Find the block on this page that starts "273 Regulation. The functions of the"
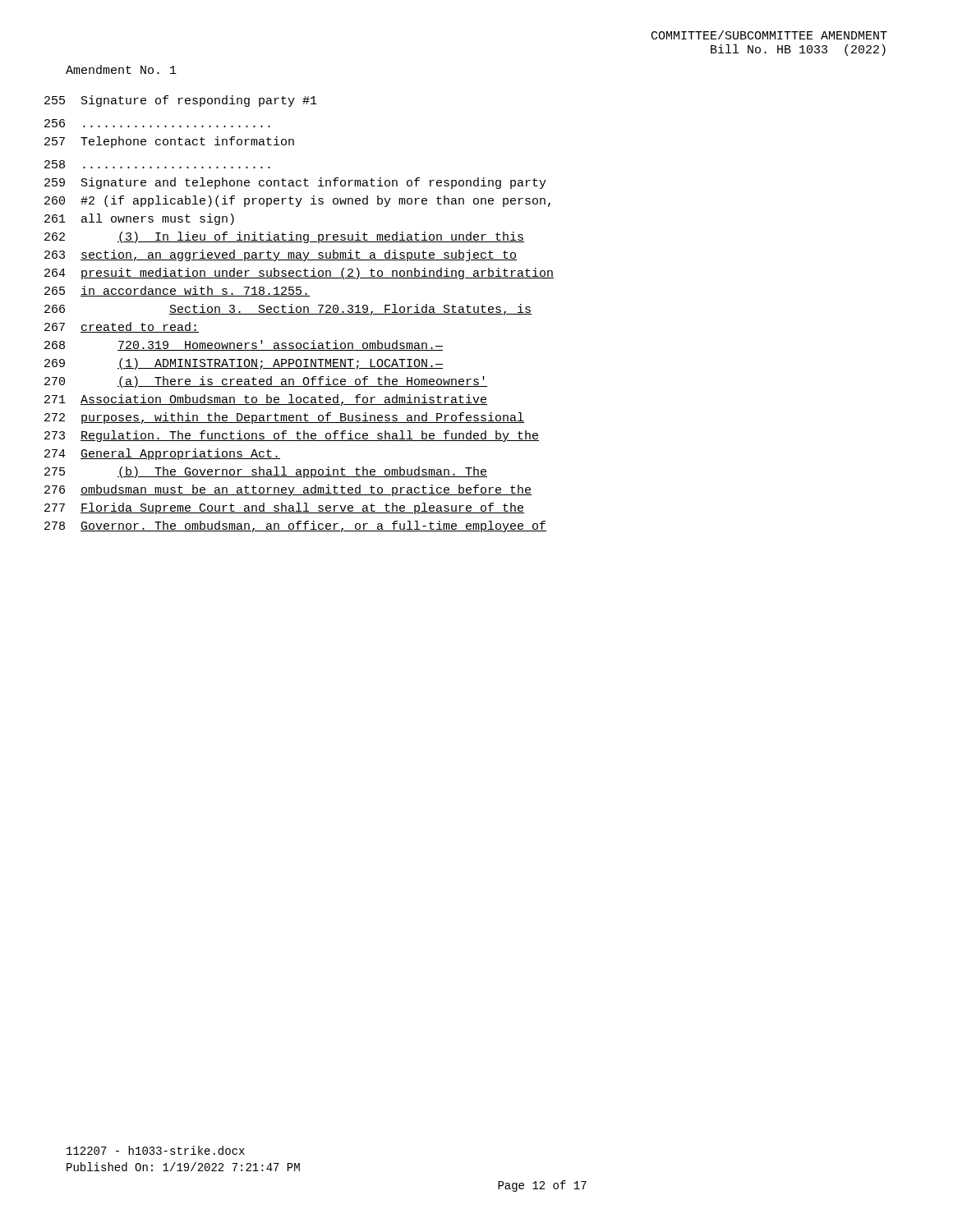 pyautogui.click(x=452, y=437)
